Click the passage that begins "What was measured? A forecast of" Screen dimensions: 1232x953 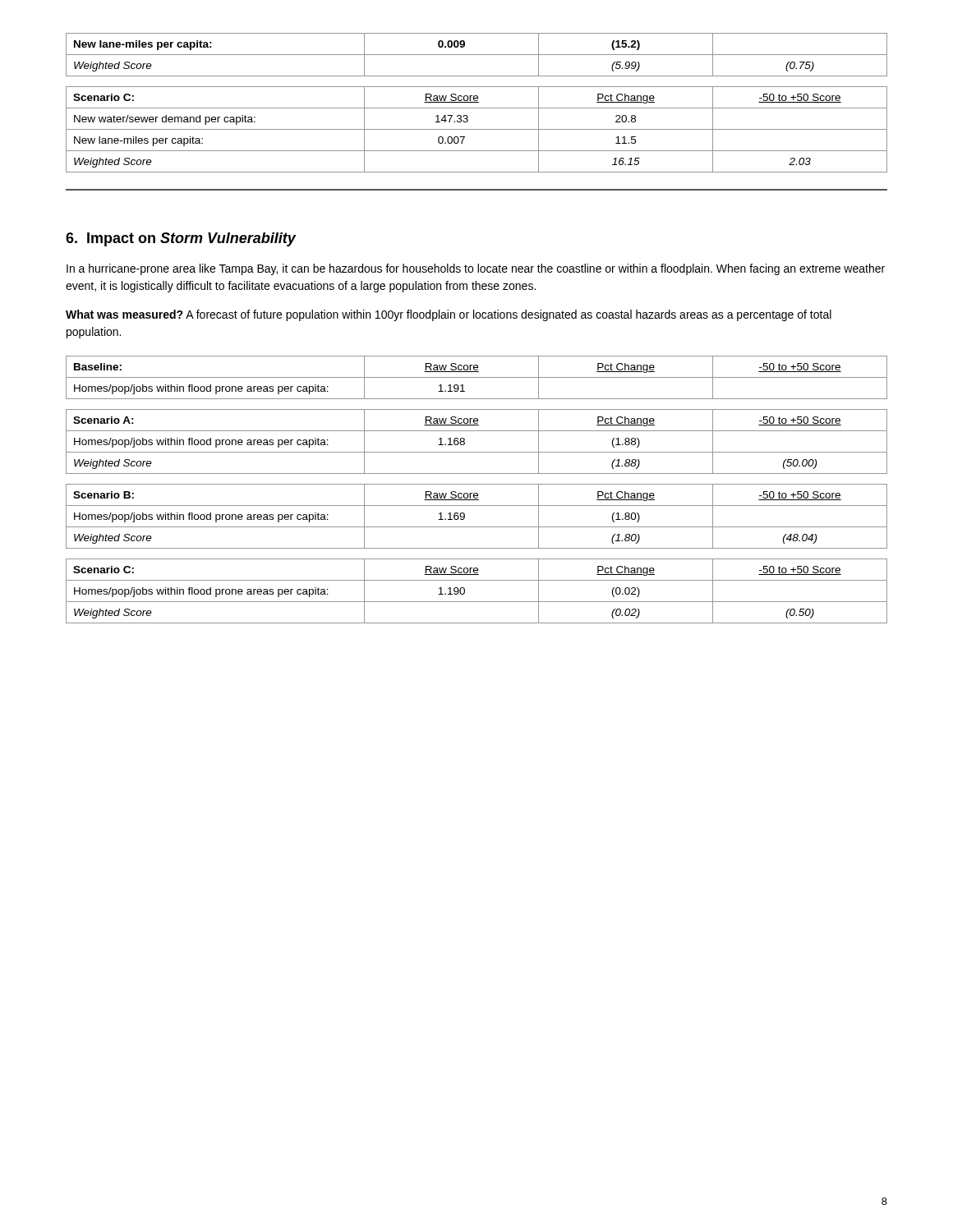[449, 323]
